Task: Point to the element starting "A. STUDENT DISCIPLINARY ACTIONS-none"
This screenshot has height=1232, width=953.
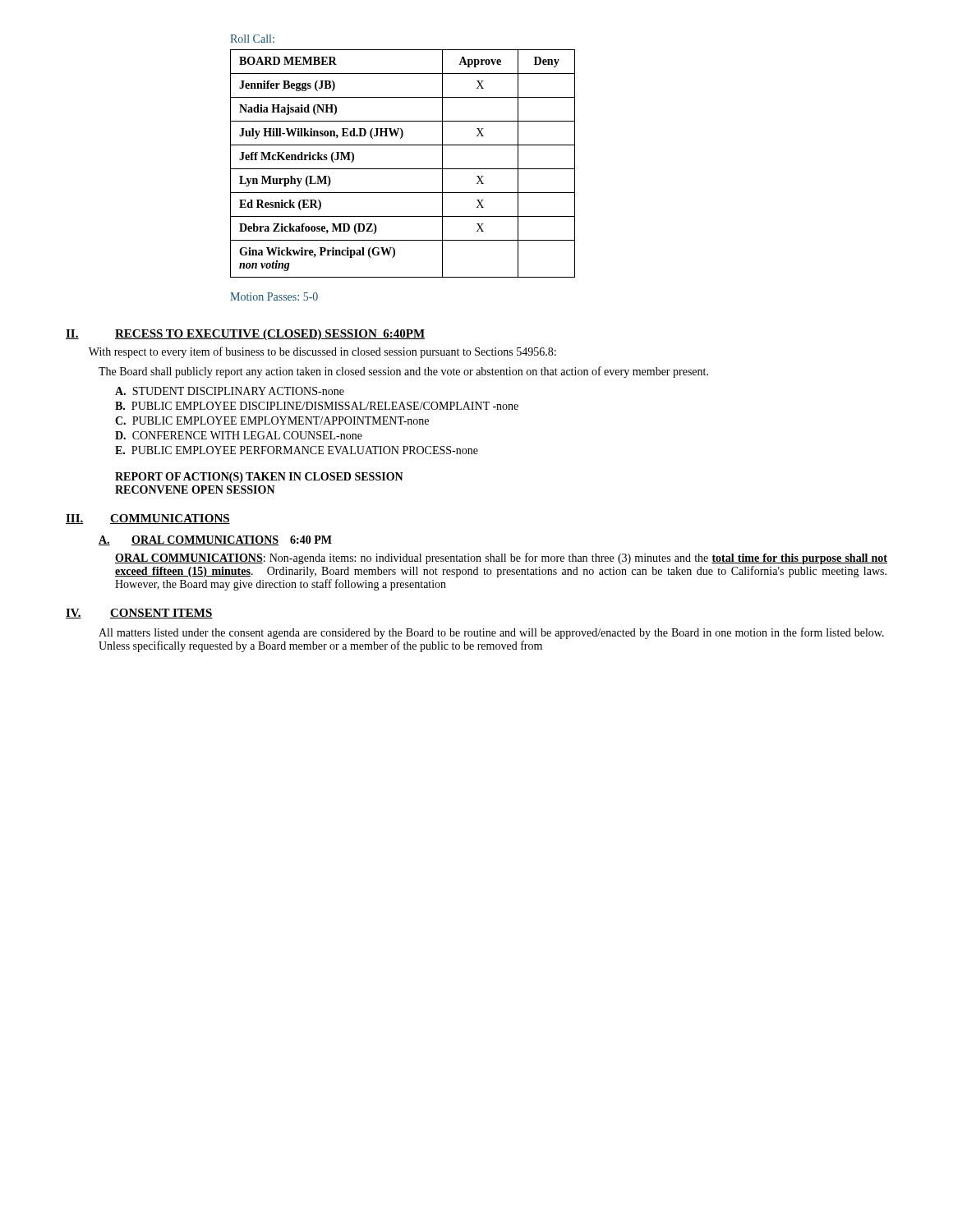Action: click(230, 391)
